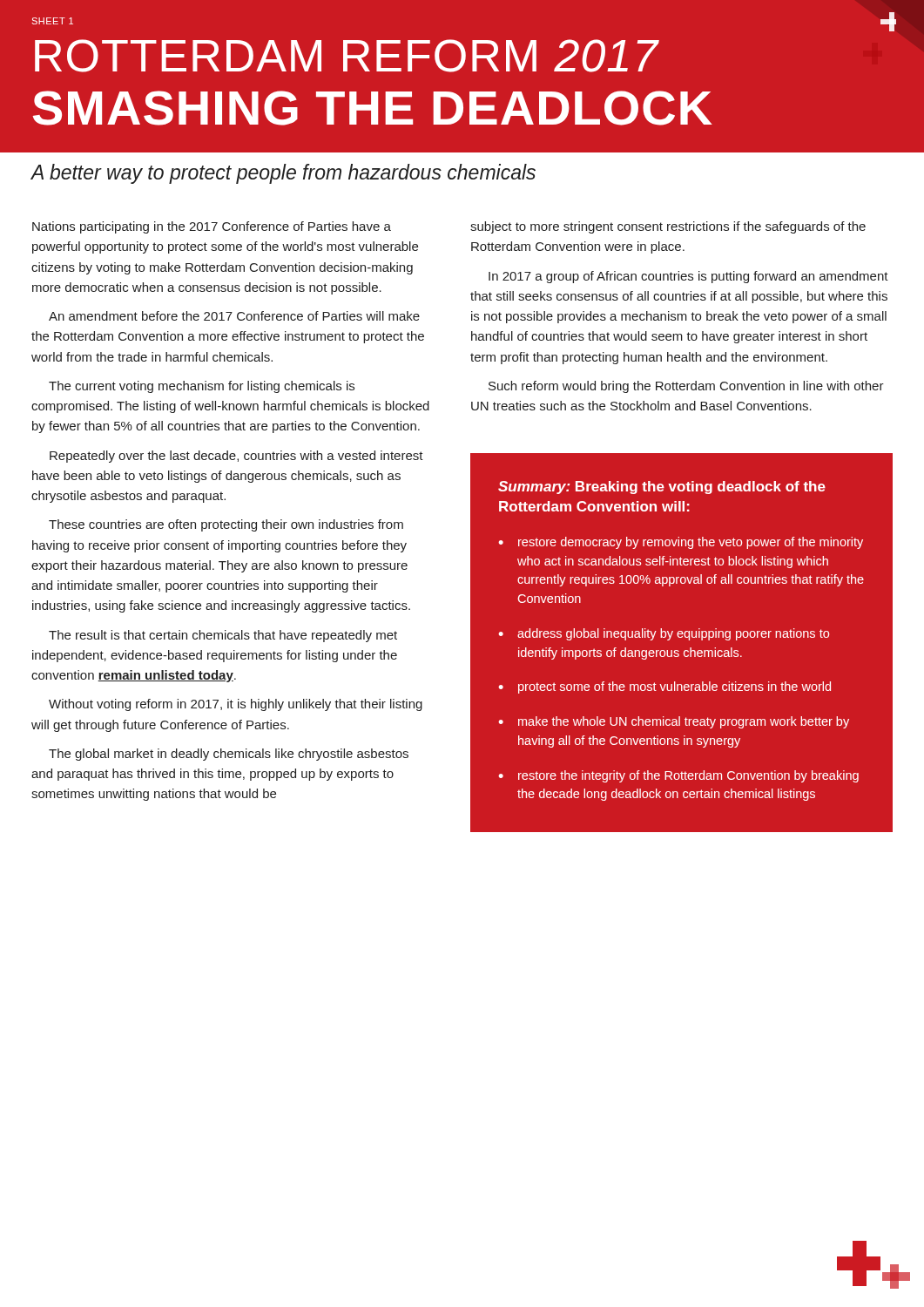Screen dimensions: 1307x924
Task: Point to the block beginning "restore democracy by removing"
Action: point(691,570)
